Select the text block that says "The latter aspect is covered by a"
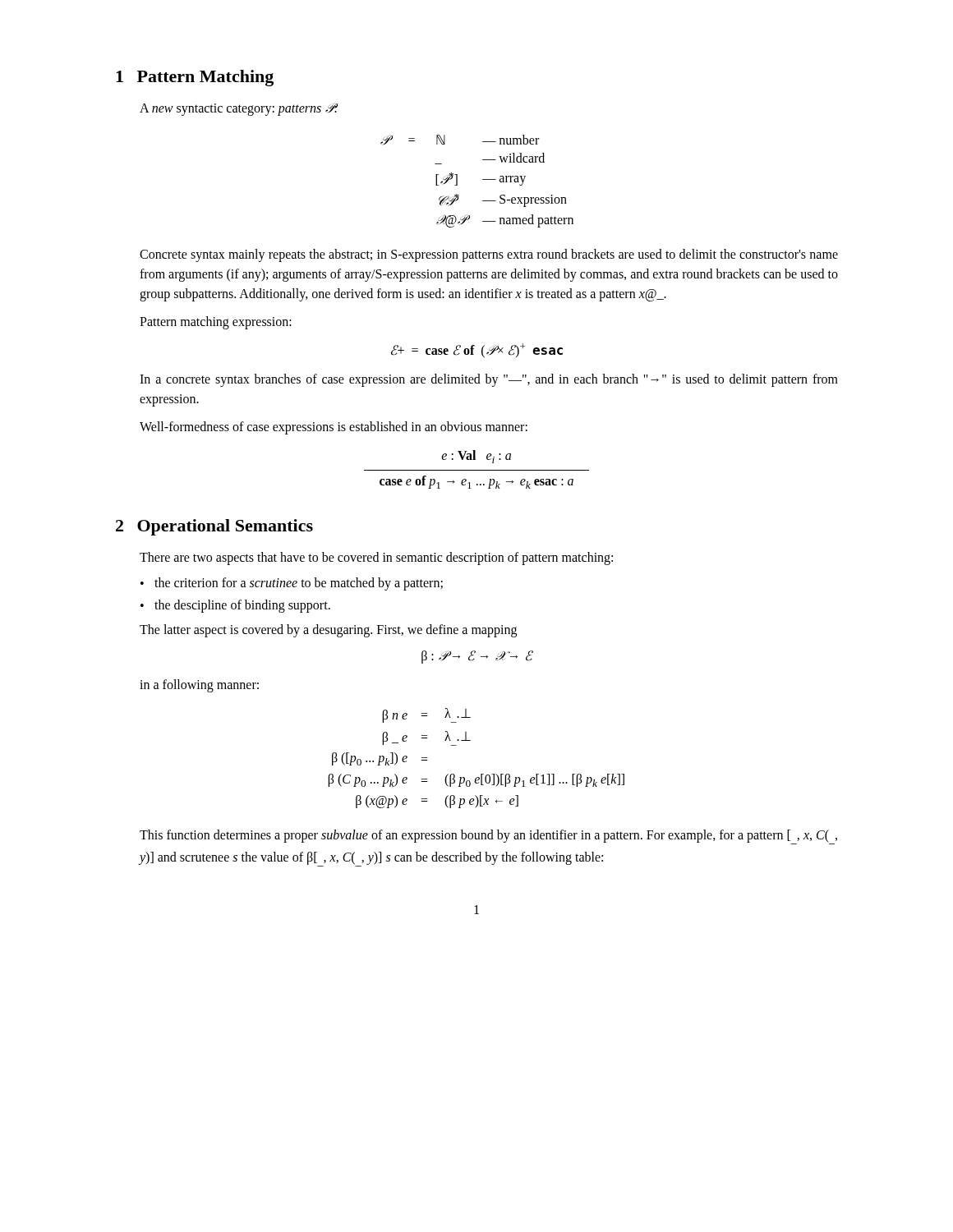Image resolution: width=953 pixels, height=1232 pixels. coord(489,630)
